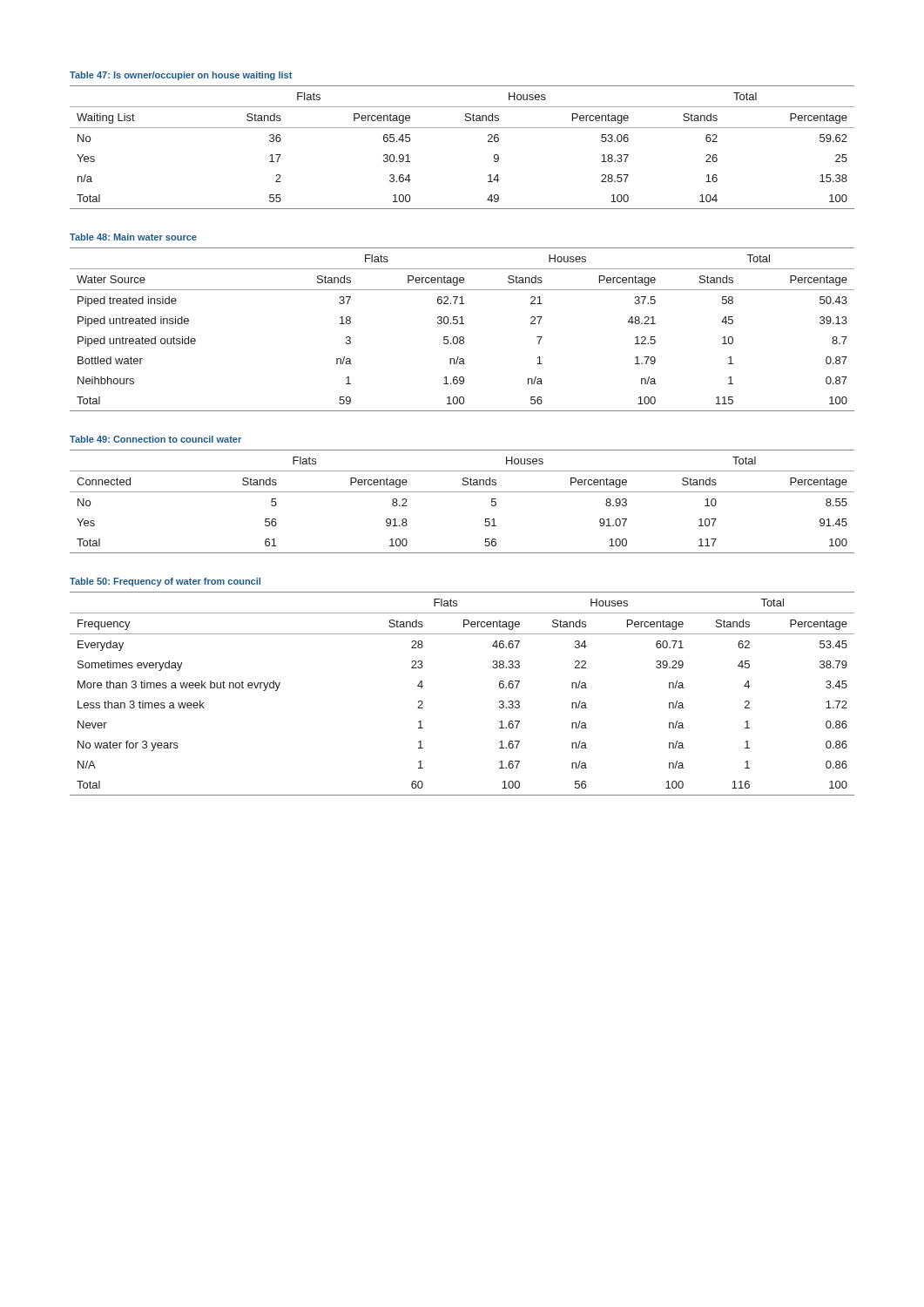Find the region starting "Table 50: Frequency of water"
Image resolution: width=924 pixels, height=1307 pixels.
pos(165,581)
